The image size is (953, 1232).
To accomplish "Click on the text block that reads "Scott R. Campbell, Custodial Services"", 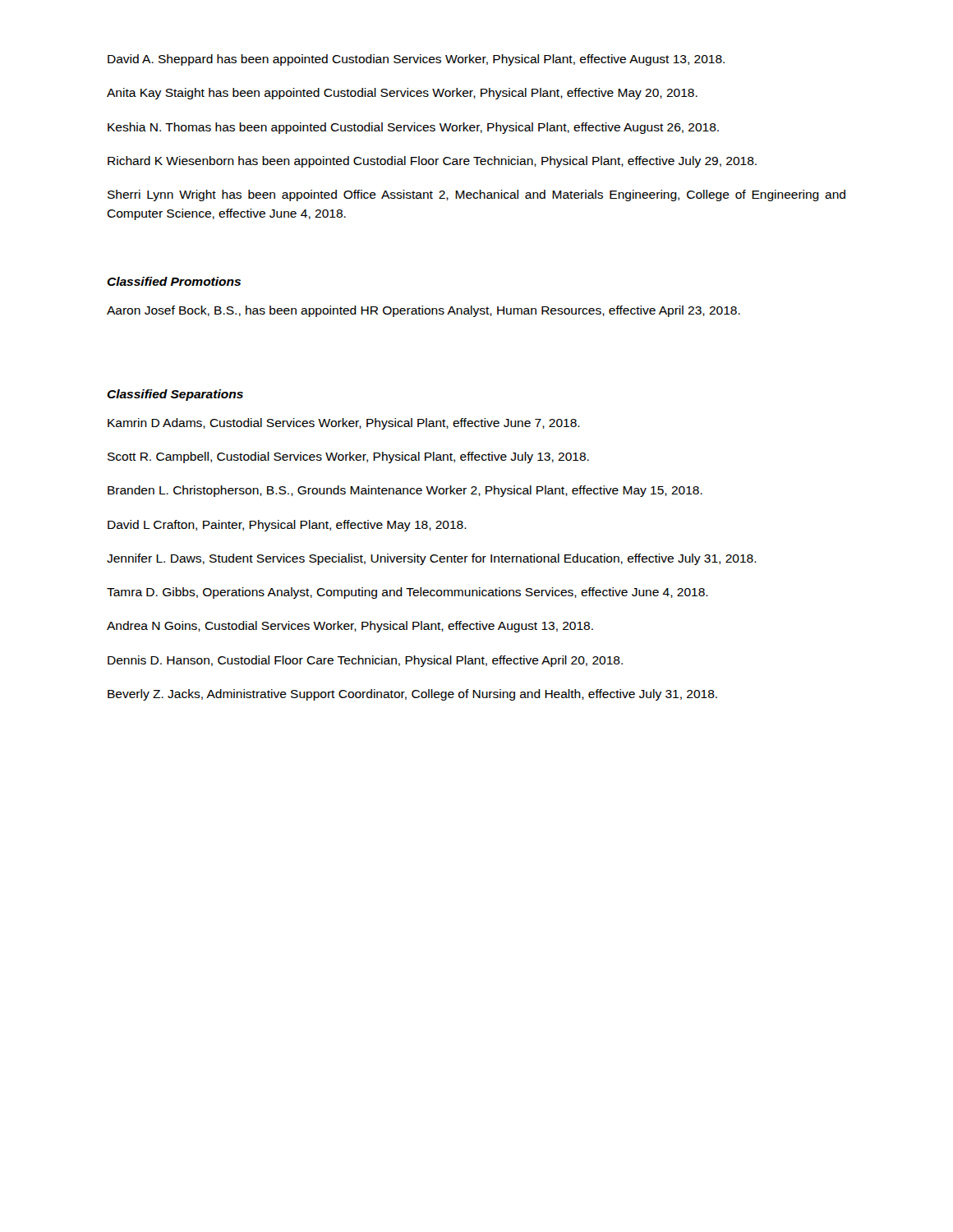I will 348,456.
